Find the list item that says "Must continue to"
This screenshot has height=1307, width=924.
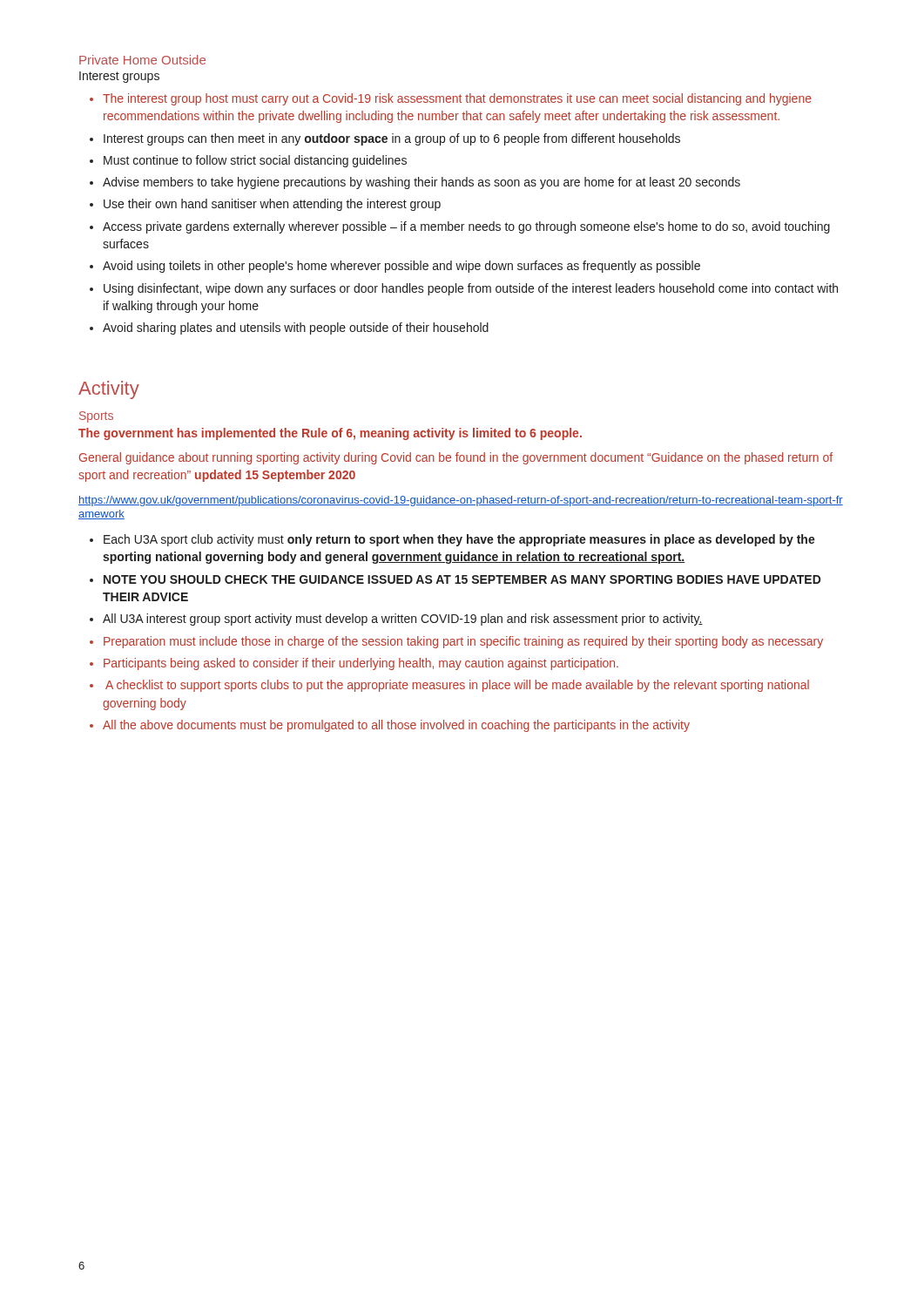coord(255,160)
